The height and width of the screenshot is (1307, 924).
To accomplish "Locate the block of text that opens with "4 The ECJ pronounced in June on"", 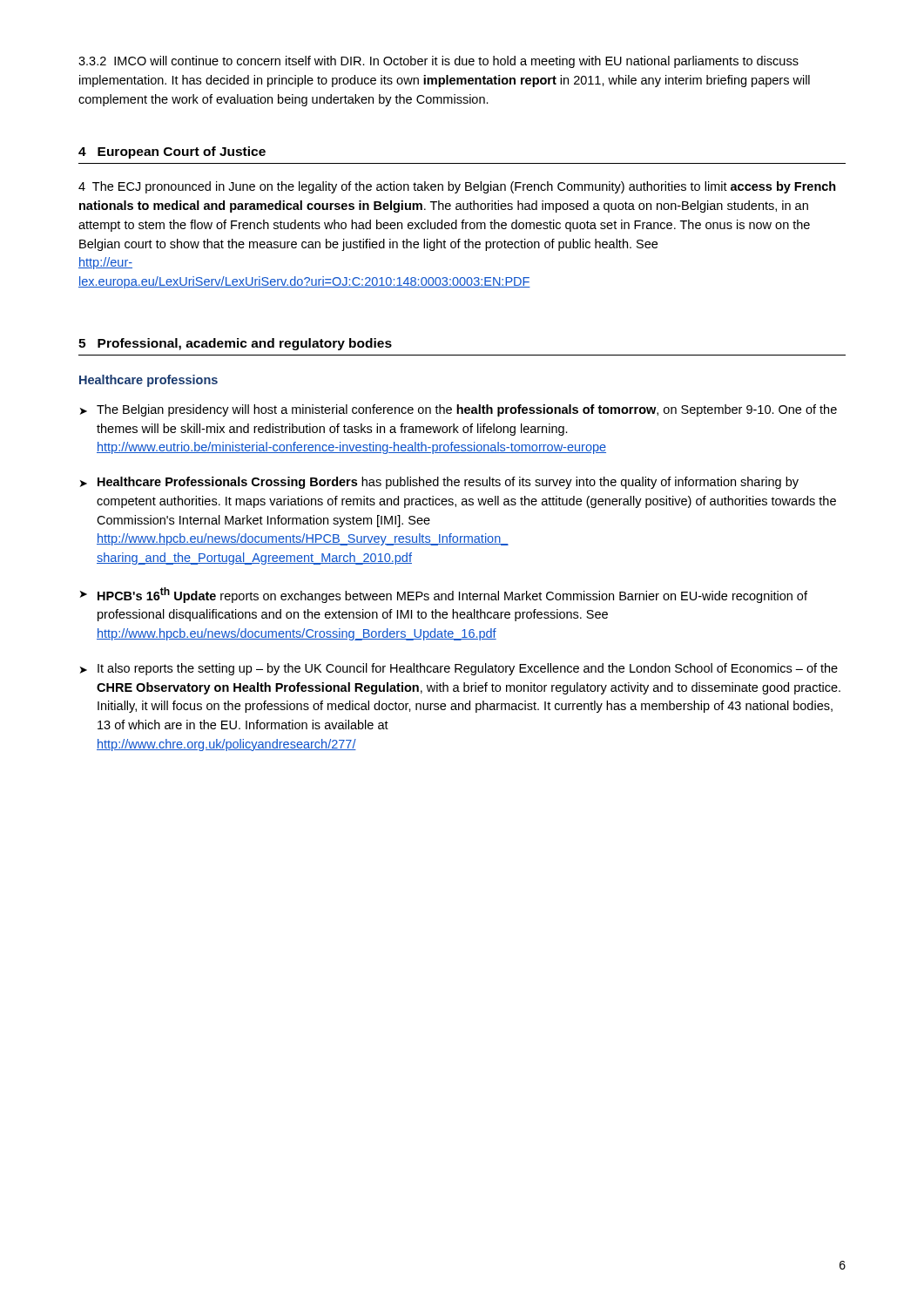I will [x=462, y=235].
